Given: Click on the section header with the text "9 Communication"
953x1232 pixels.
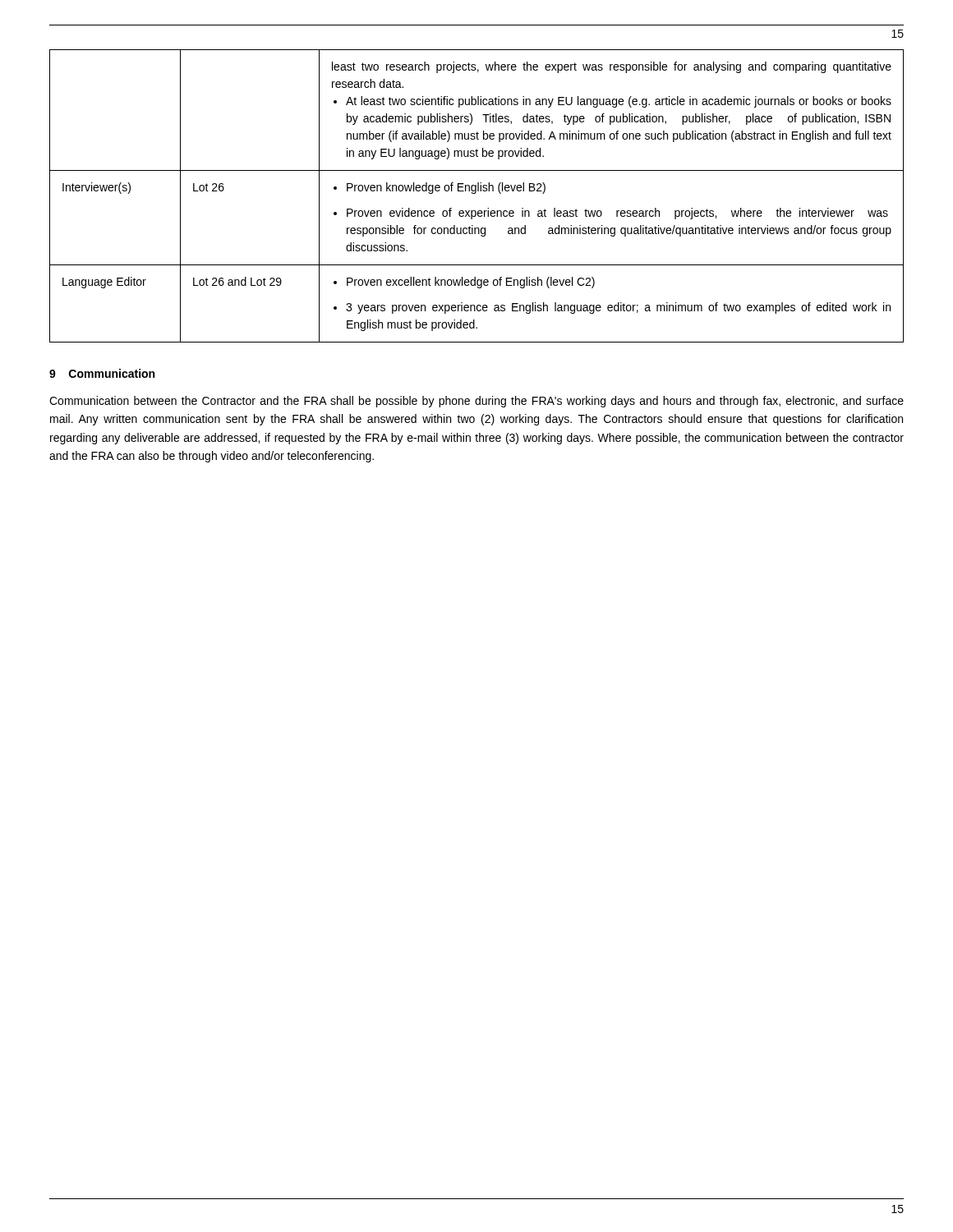Looking at the screenshot, I should coord(102,374).
